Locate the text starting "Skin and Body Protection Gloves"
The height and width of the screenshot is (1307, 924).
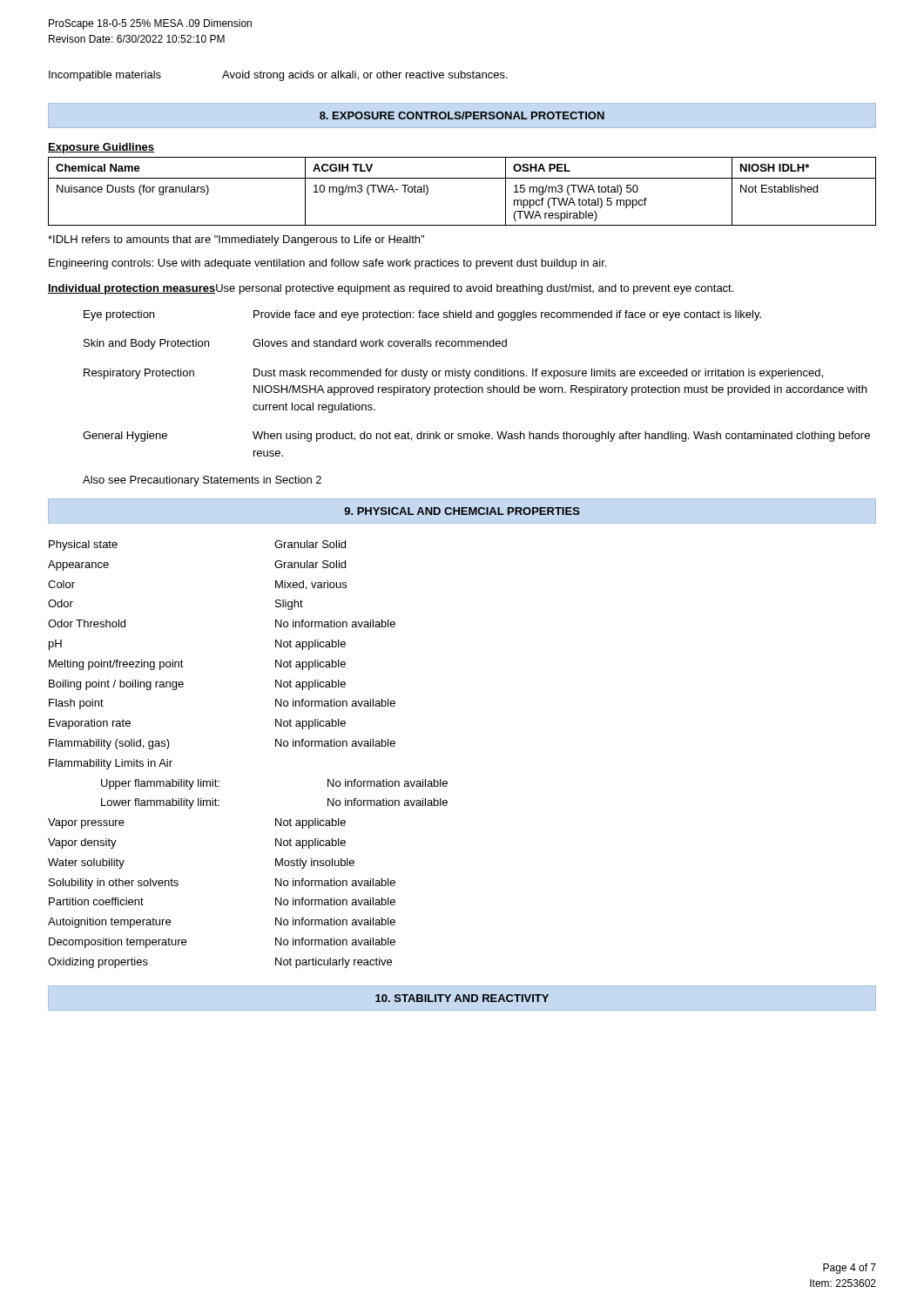pyautogui.click(x=479, y=343)
